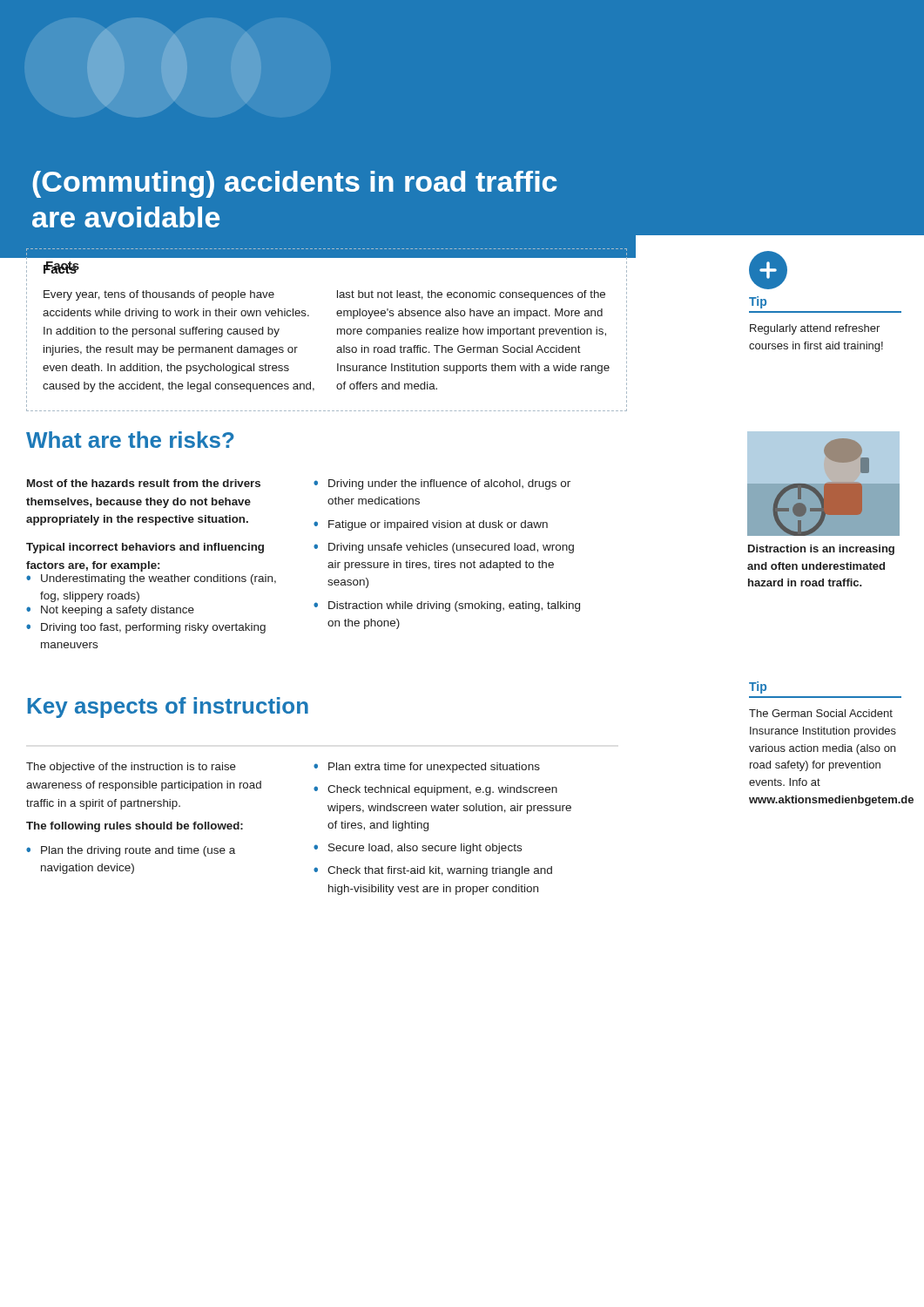Find the region starting "(Commuting) accidents in road traffic are"
The height and width of the screenshot is (1307, 924).
(x=295, y=199)
